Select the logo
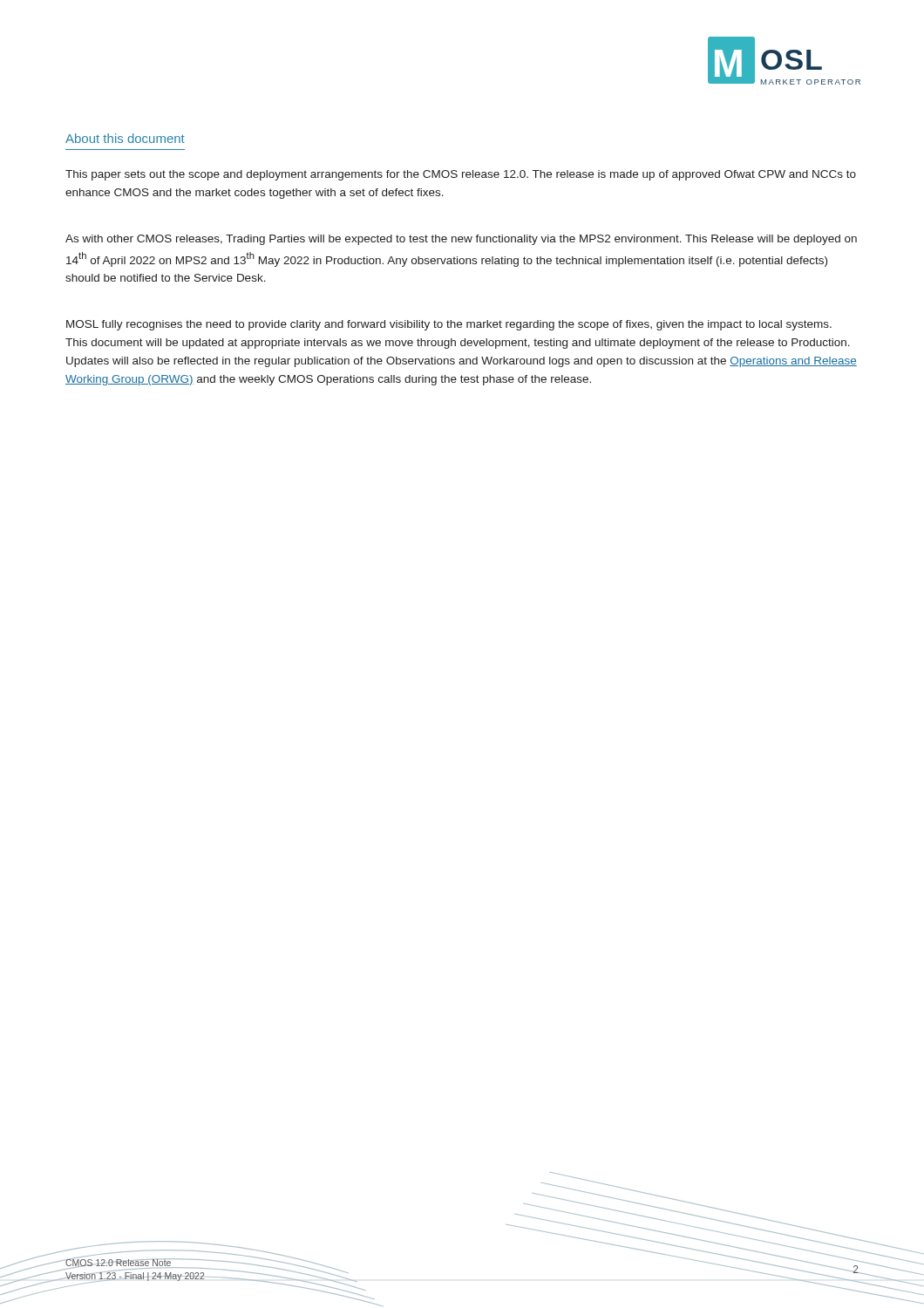Viewport: 924px width, 1308px height. coord(785,67)
